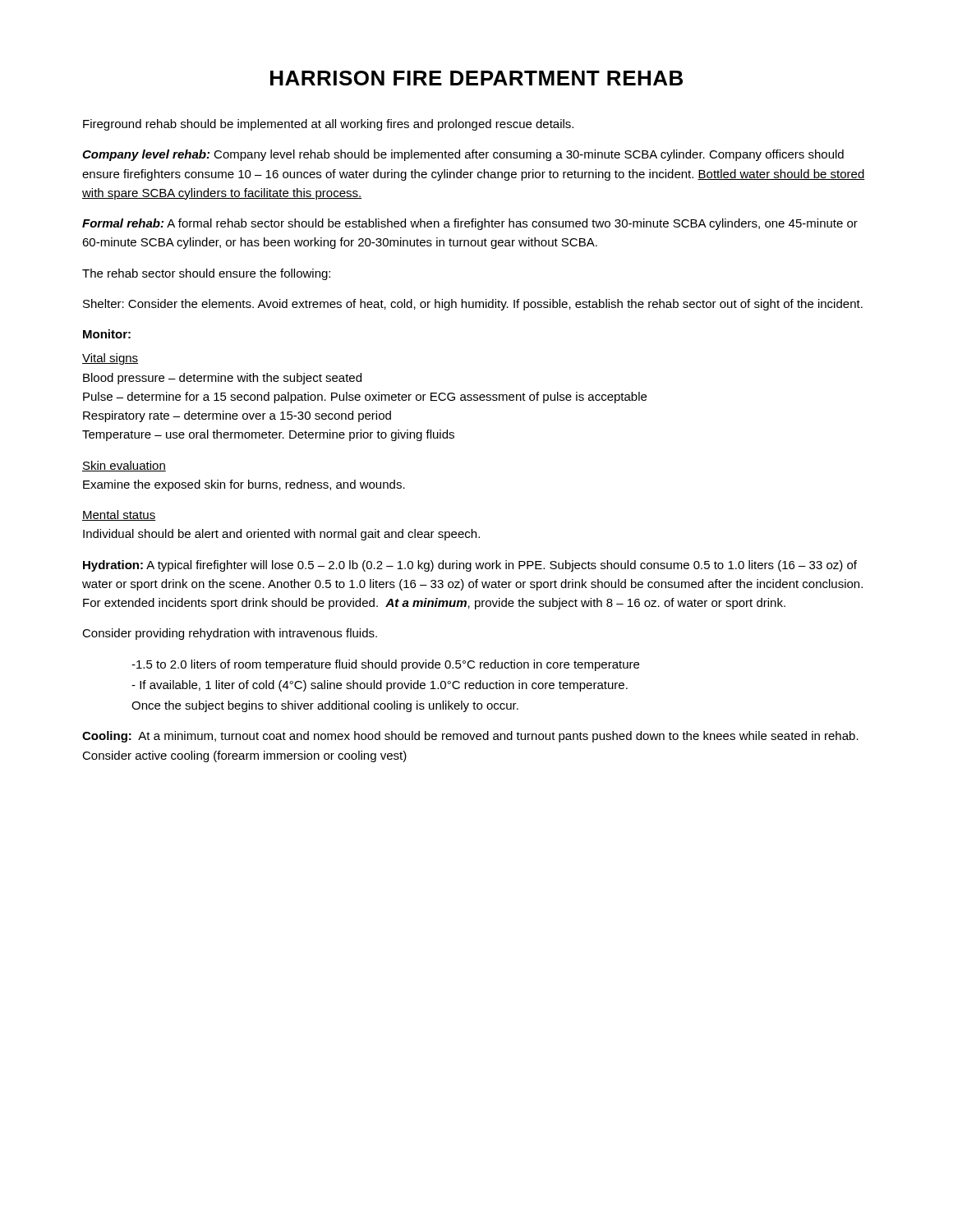Select the section header
Screen dimensions: 1232x953
pyautogui.click(x=107, y=334)
